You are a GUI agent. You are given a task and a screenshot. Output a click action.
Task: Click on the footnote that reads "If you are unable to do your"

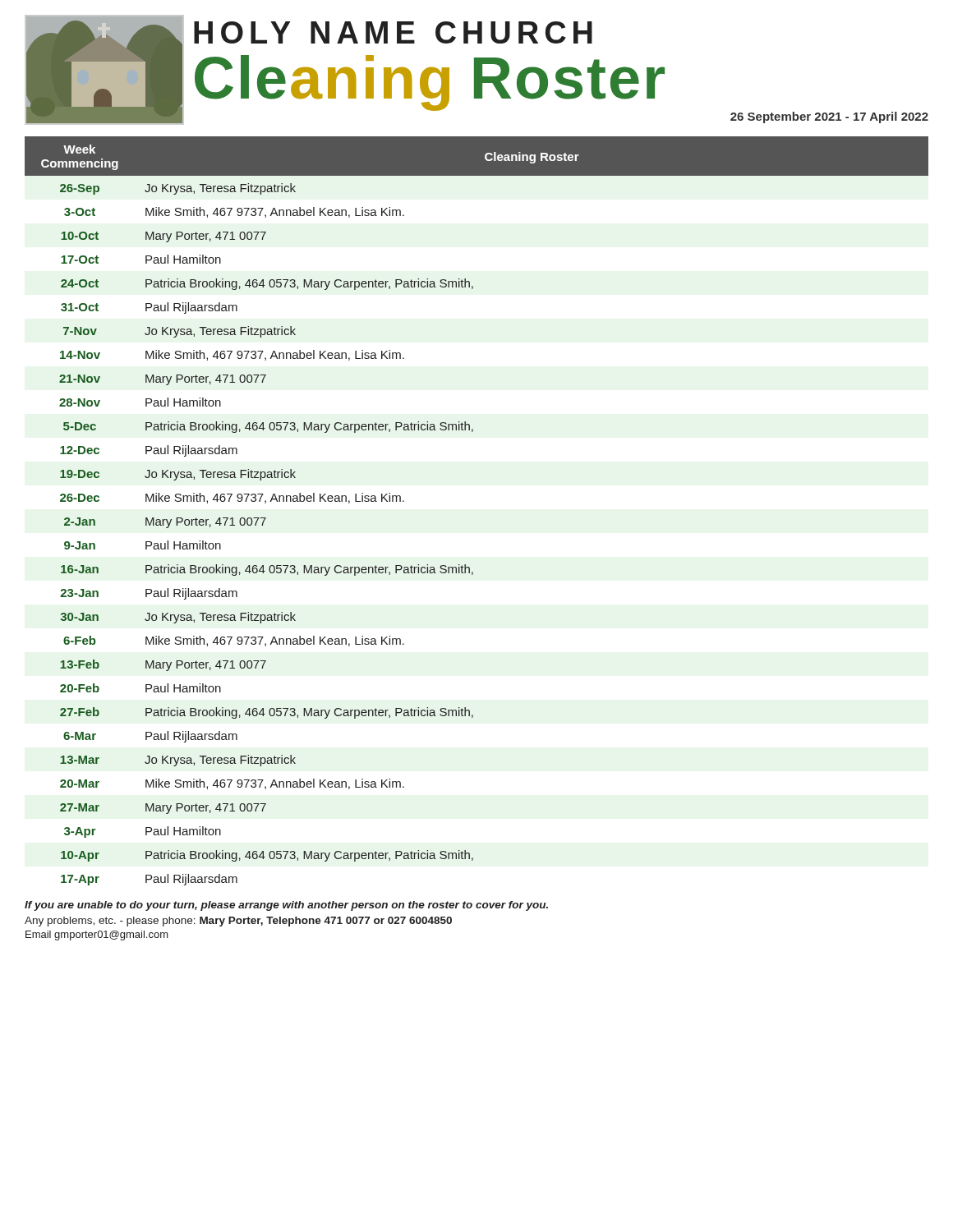287,905
